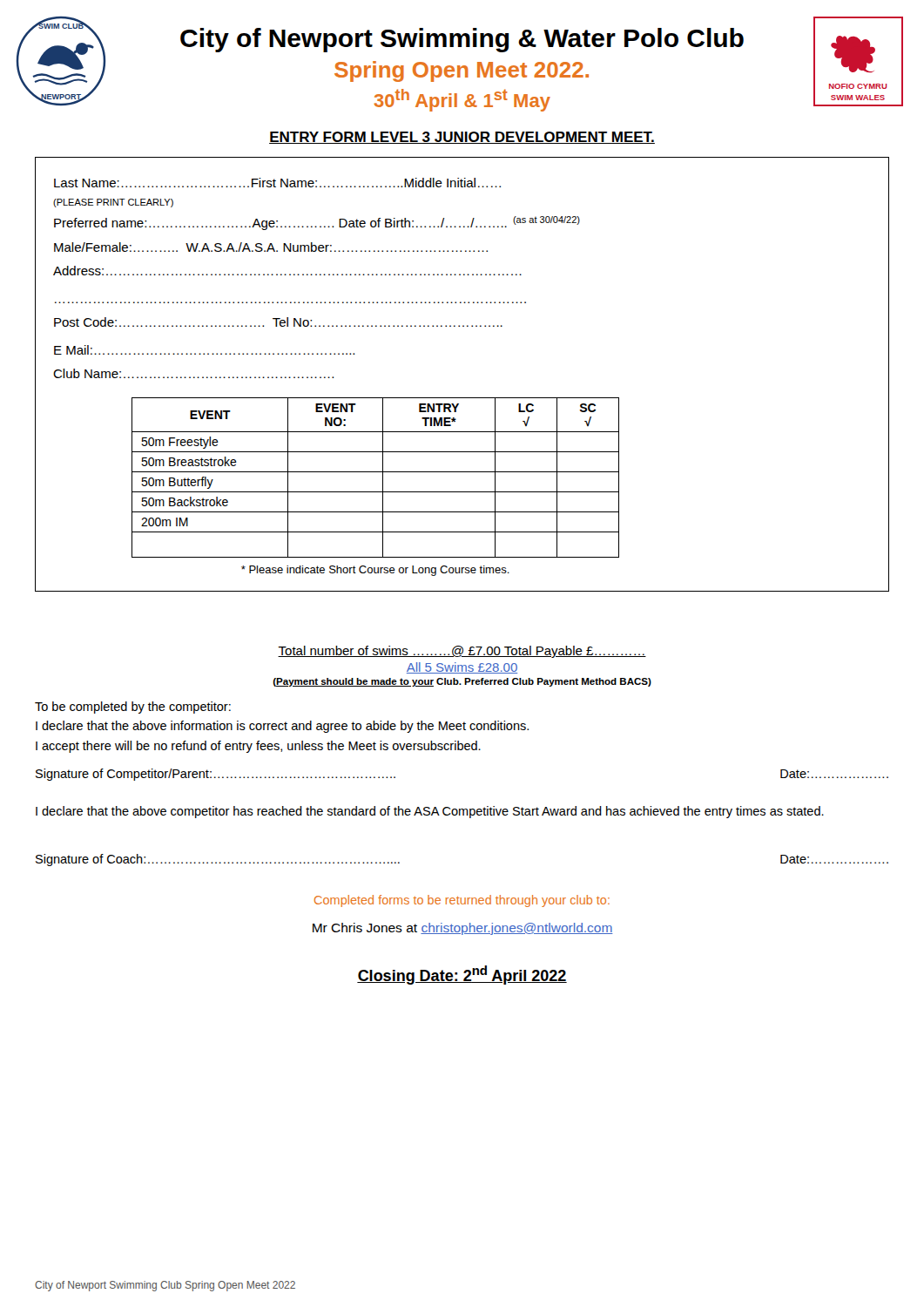924x1307 pixels.
Task: Select the table that reads "50m Backstroke"
Action: (x=501, y=488)
